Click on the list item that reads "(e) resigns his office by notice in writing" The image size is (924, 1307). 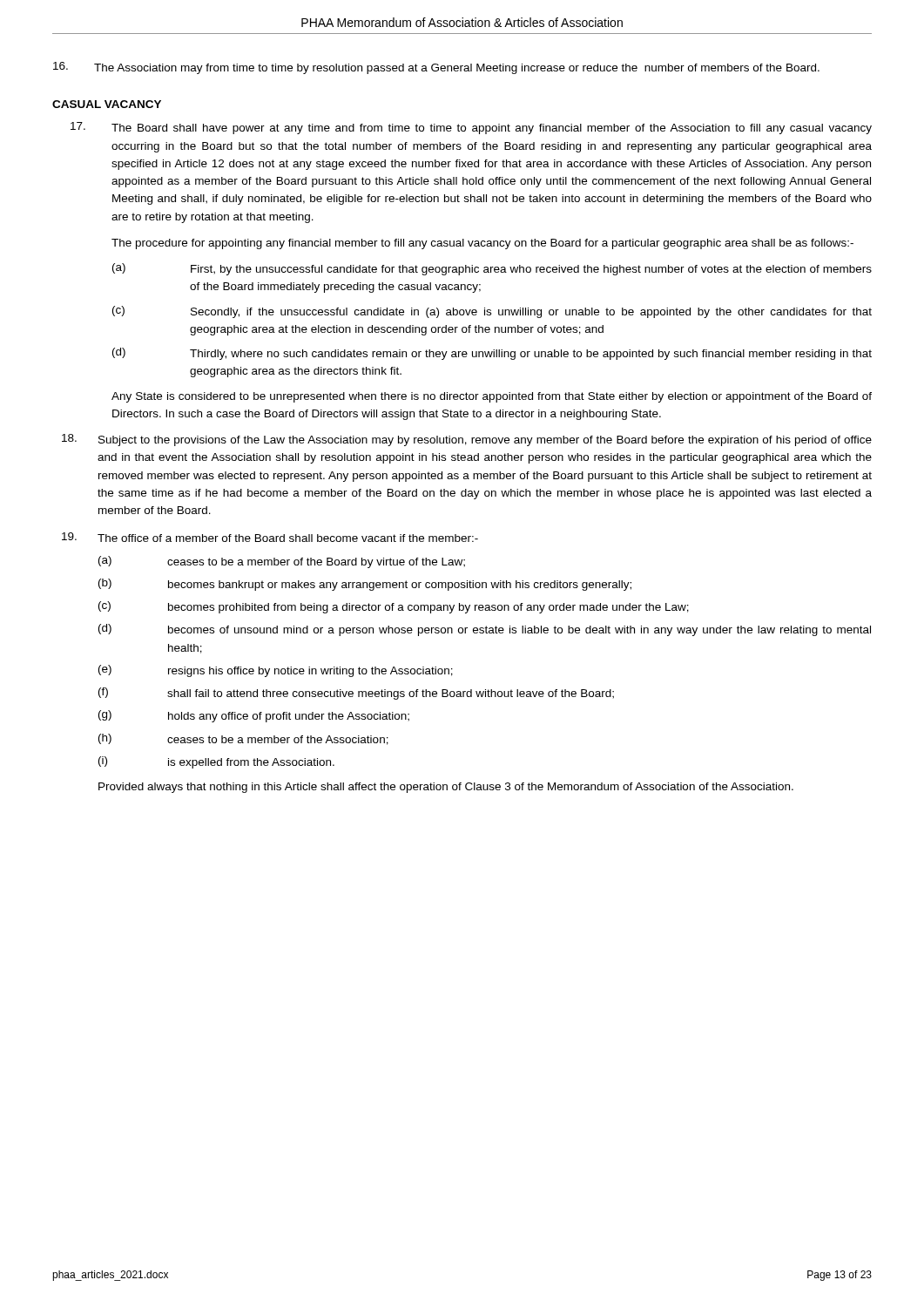coord(276,671)
